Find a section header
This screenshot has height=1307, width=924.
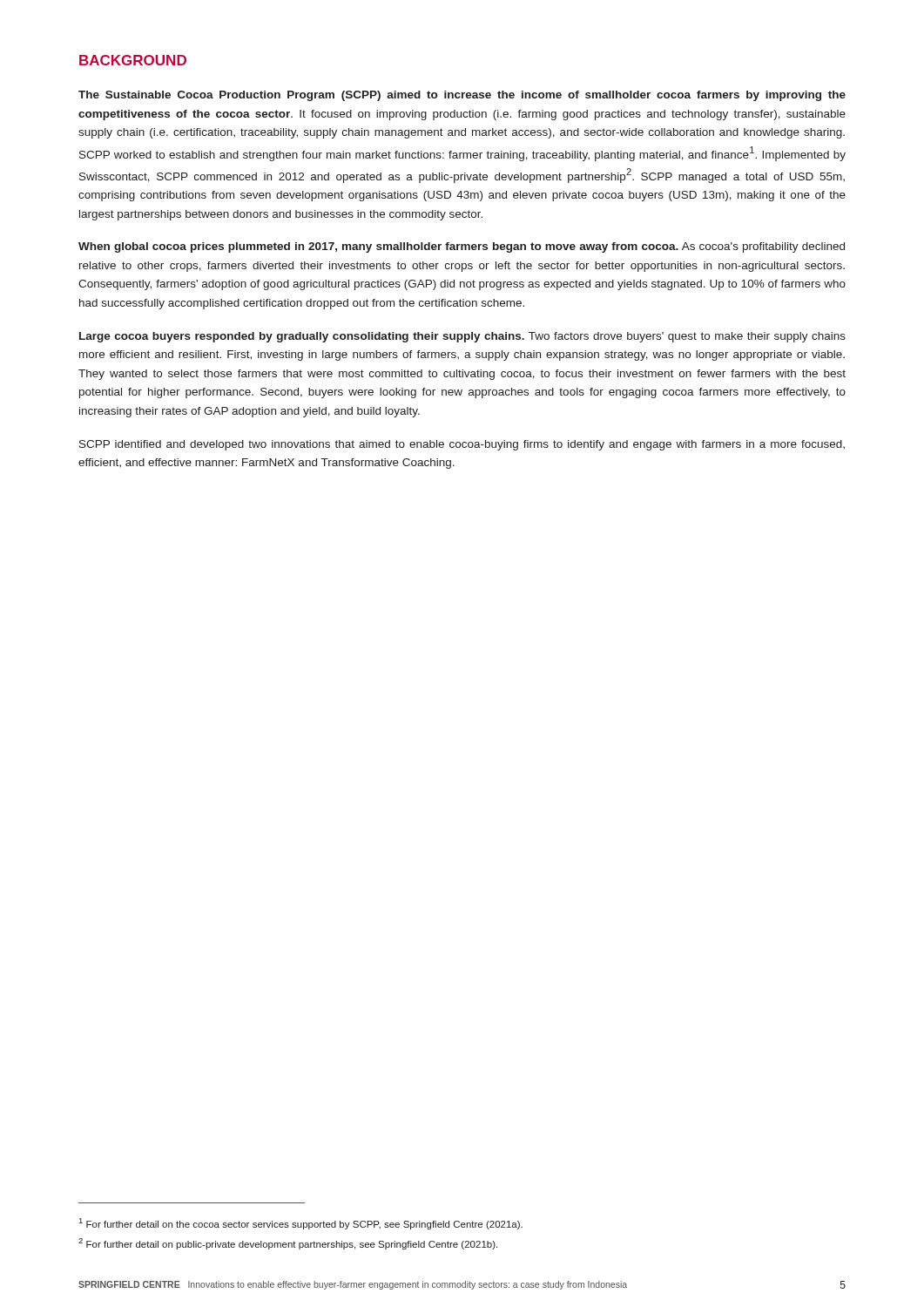point(133,61)
